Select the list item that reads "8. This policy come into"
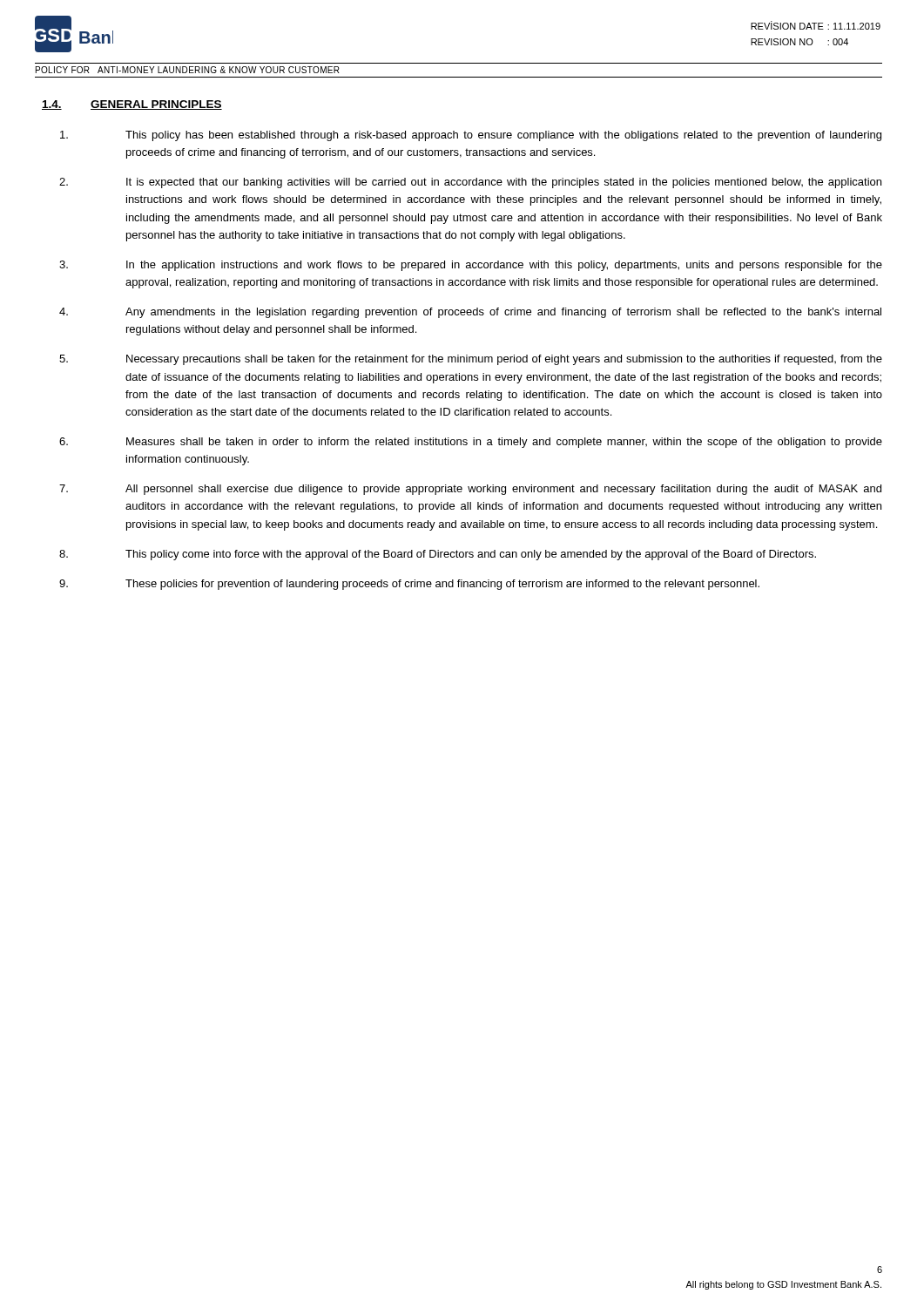The image size is (924, 1307). (462, 554)
